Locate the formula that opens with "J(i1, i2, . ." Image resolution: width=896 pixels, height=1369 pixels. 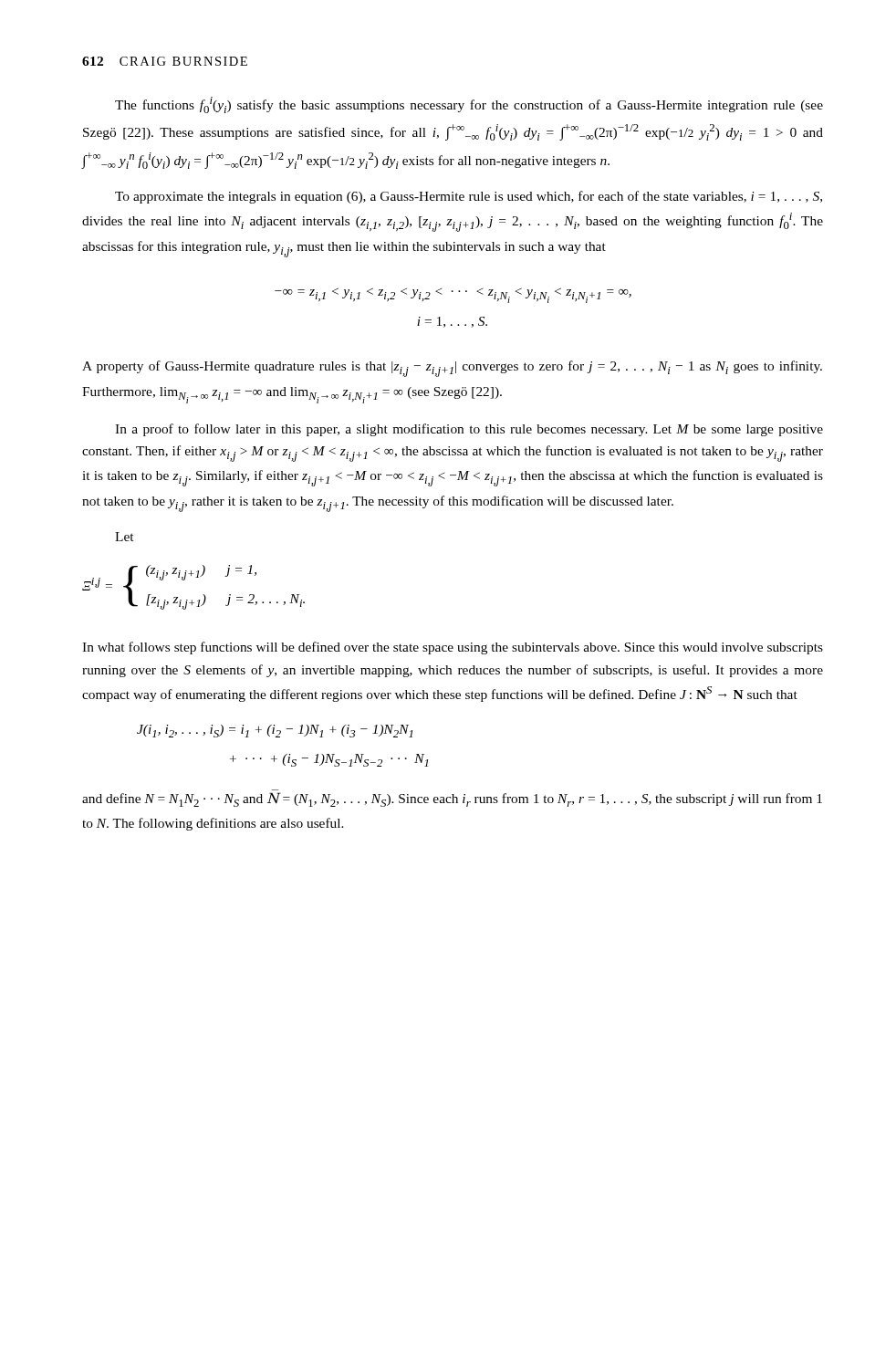point(275,731)
